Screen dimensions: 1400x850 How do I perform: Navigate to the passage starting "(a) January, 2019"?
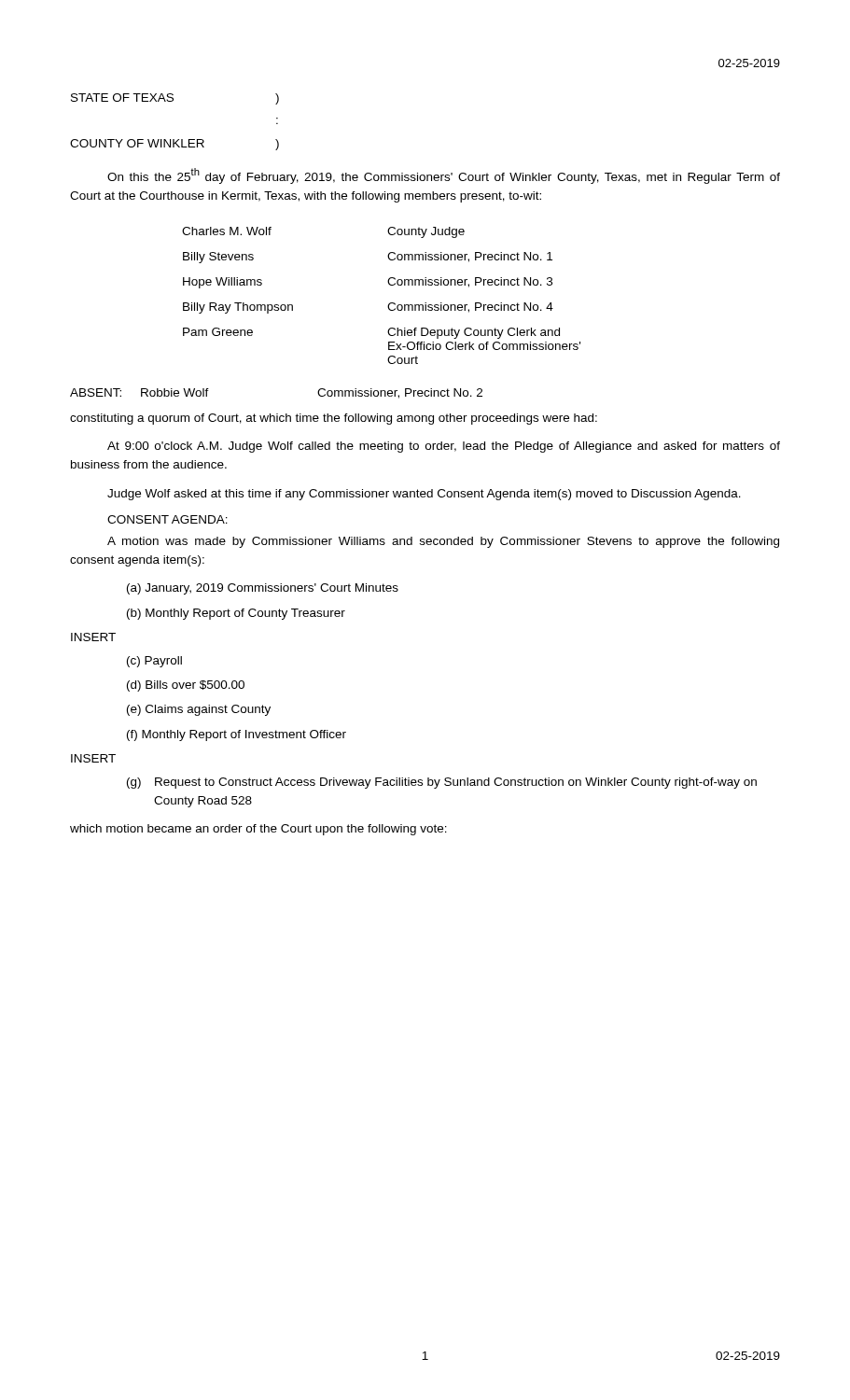coord(262,588)
